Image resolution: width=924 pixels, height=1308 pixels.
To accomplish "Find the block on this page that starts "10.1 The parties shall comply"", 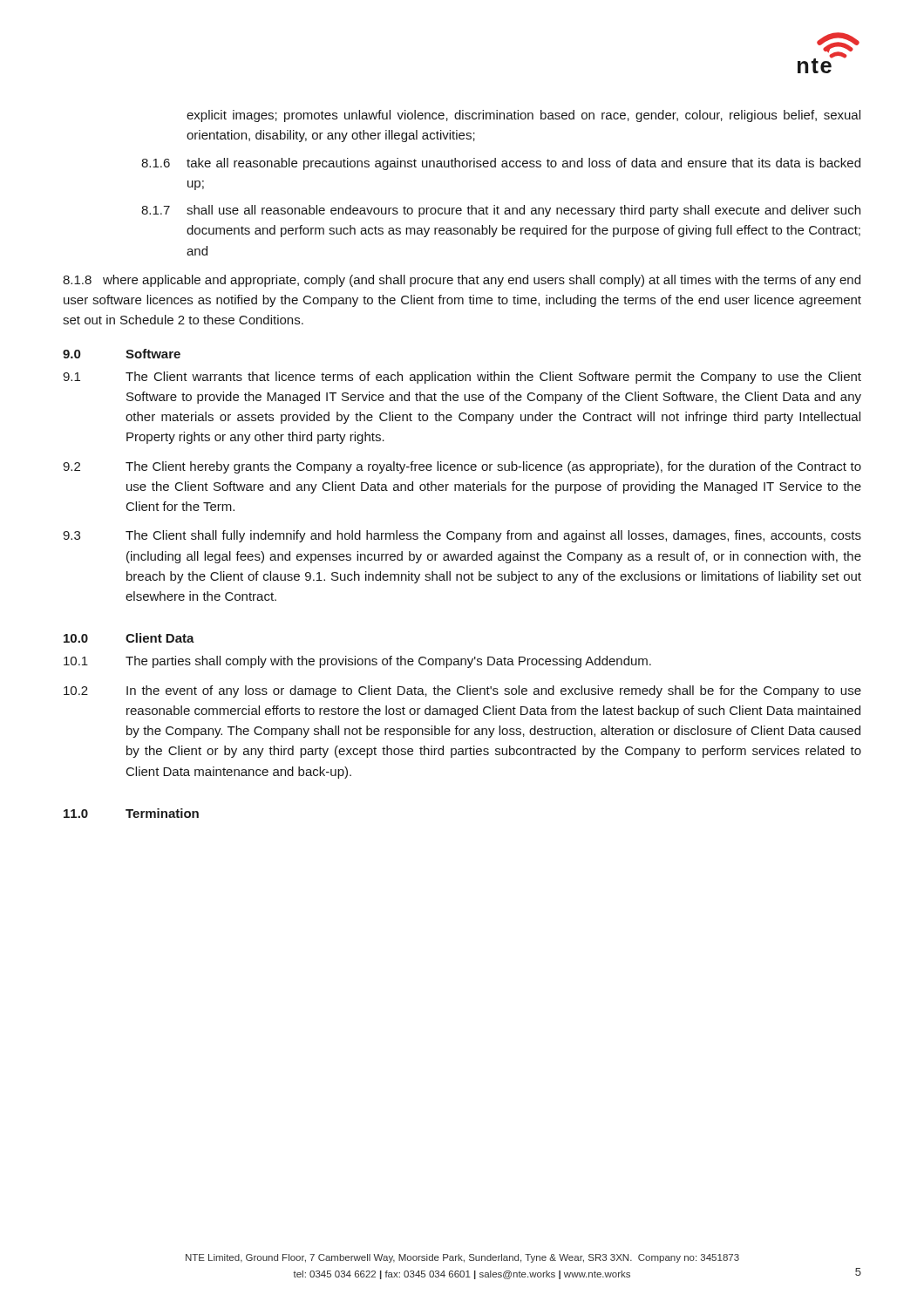I will (x=462, y=661).
